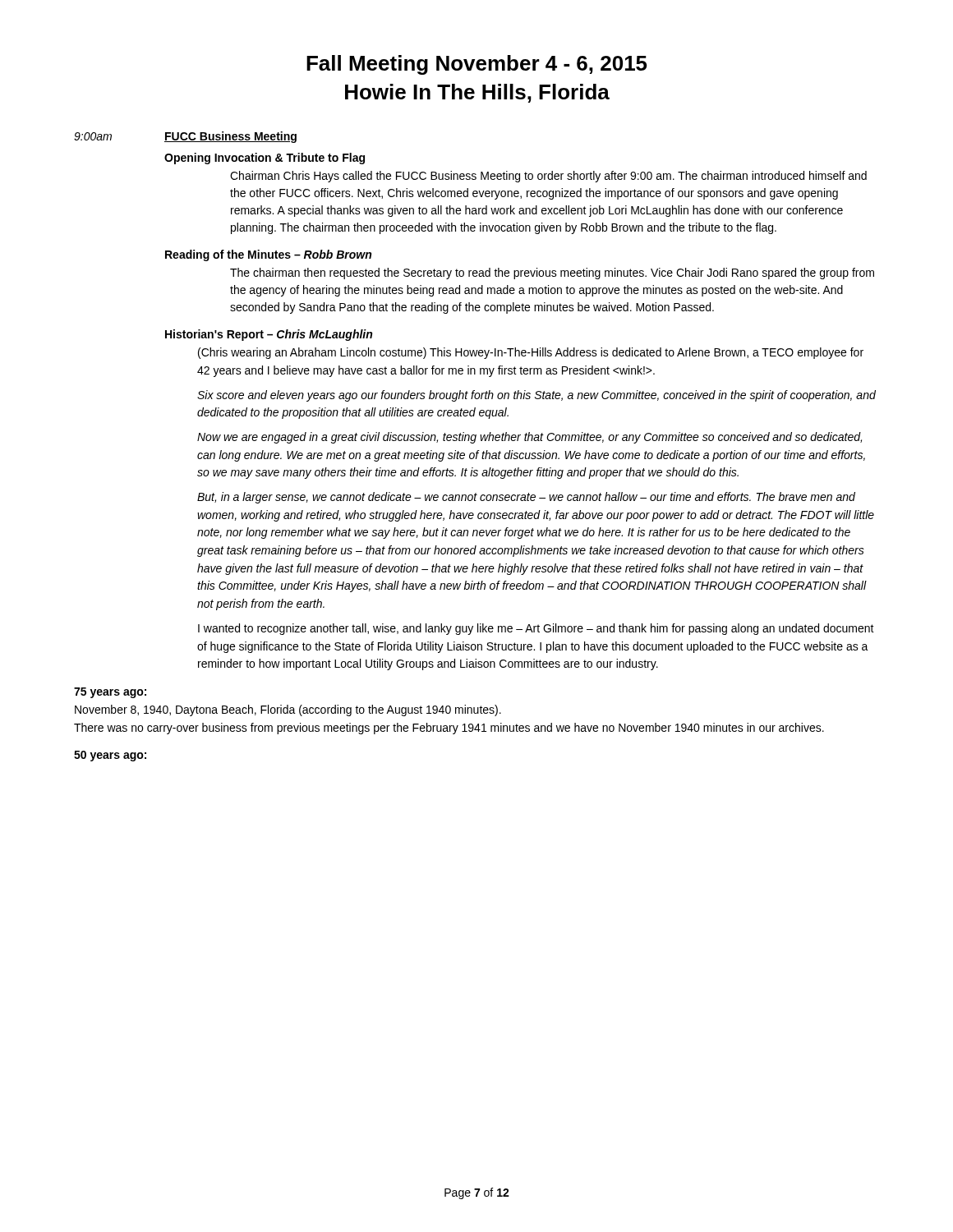Click on the element starting "Chairman Chris Hays called the FUCC Business"

(x=549, y=202)
